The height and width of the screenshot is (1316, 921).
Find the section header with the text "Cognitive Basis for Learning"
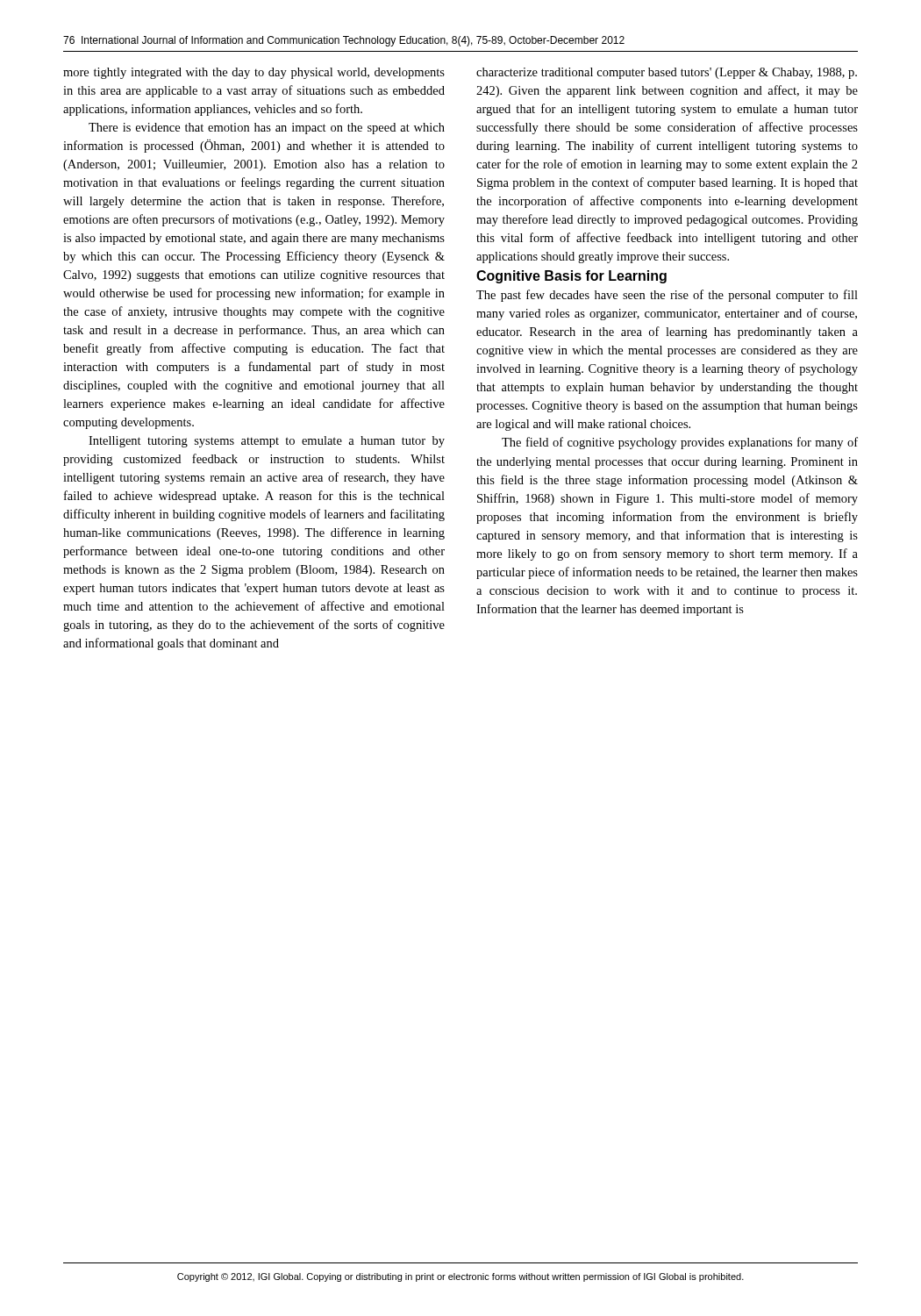(667, 276)
